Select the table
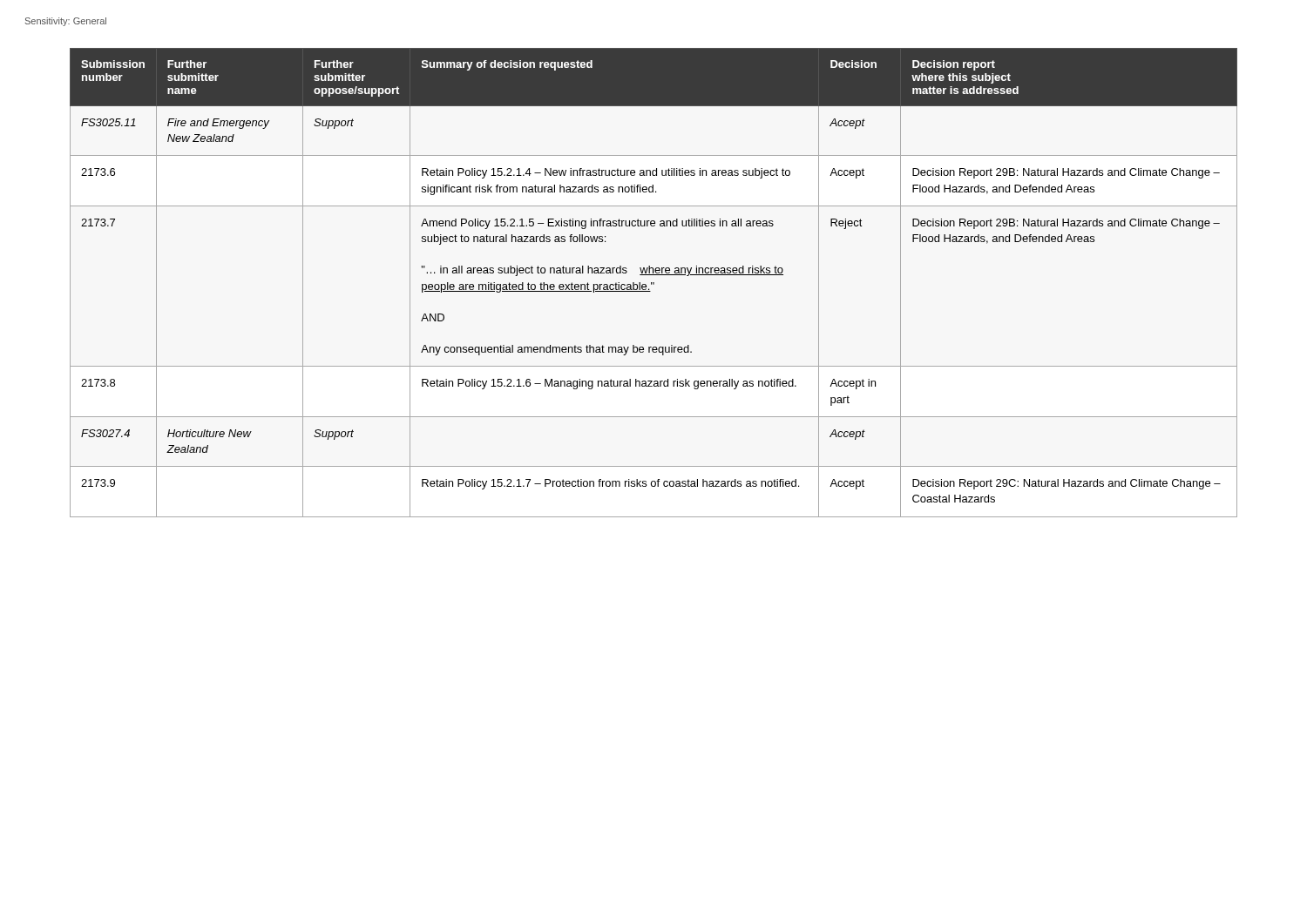This screenshot has width=1307, height=924. pos(654,282)
